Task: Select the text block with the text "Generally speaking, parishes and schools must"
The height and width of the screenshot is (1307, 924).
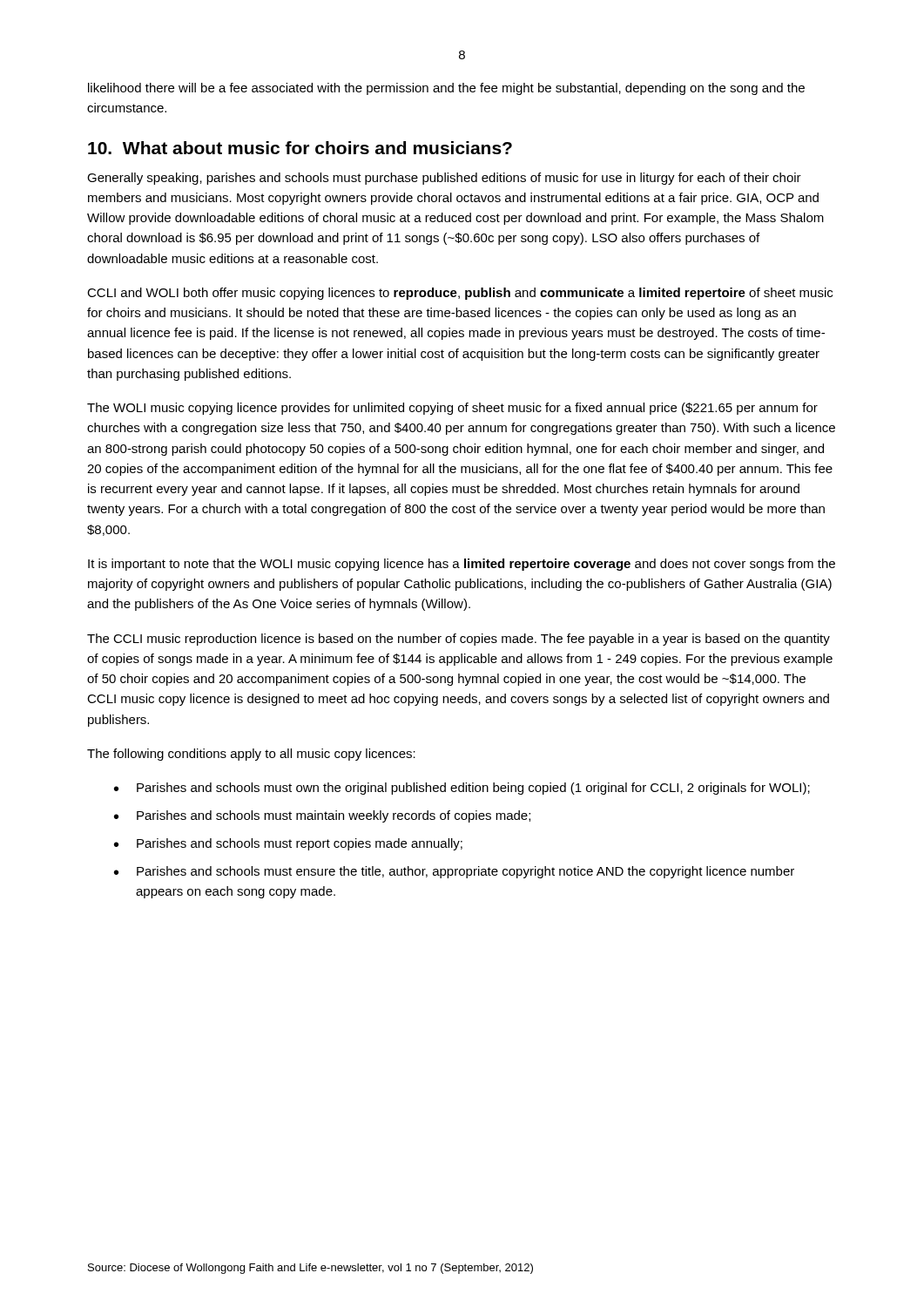Action: (x=456, y=217)
